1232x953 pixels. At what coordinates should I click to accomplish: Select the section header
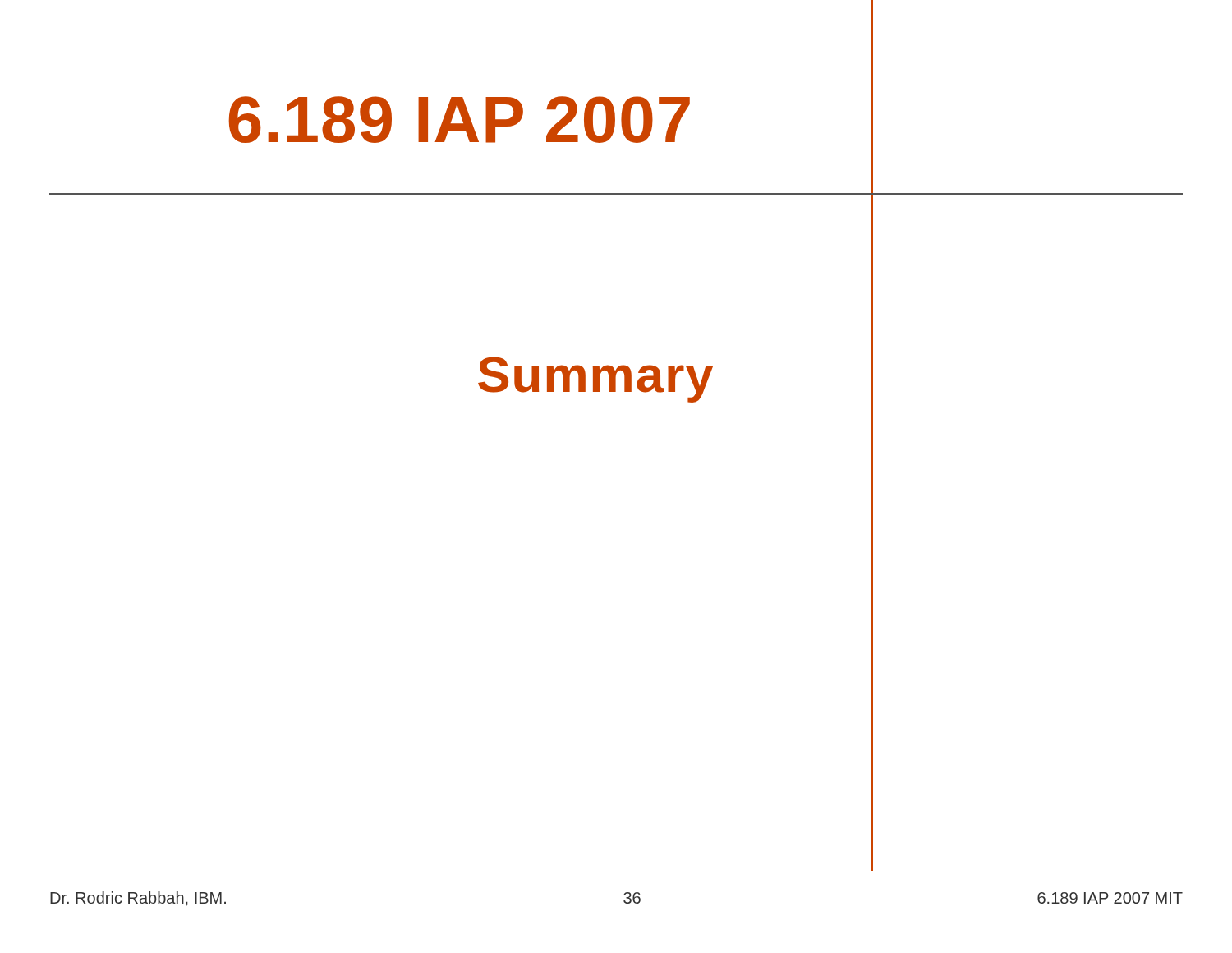pos(595,374)
